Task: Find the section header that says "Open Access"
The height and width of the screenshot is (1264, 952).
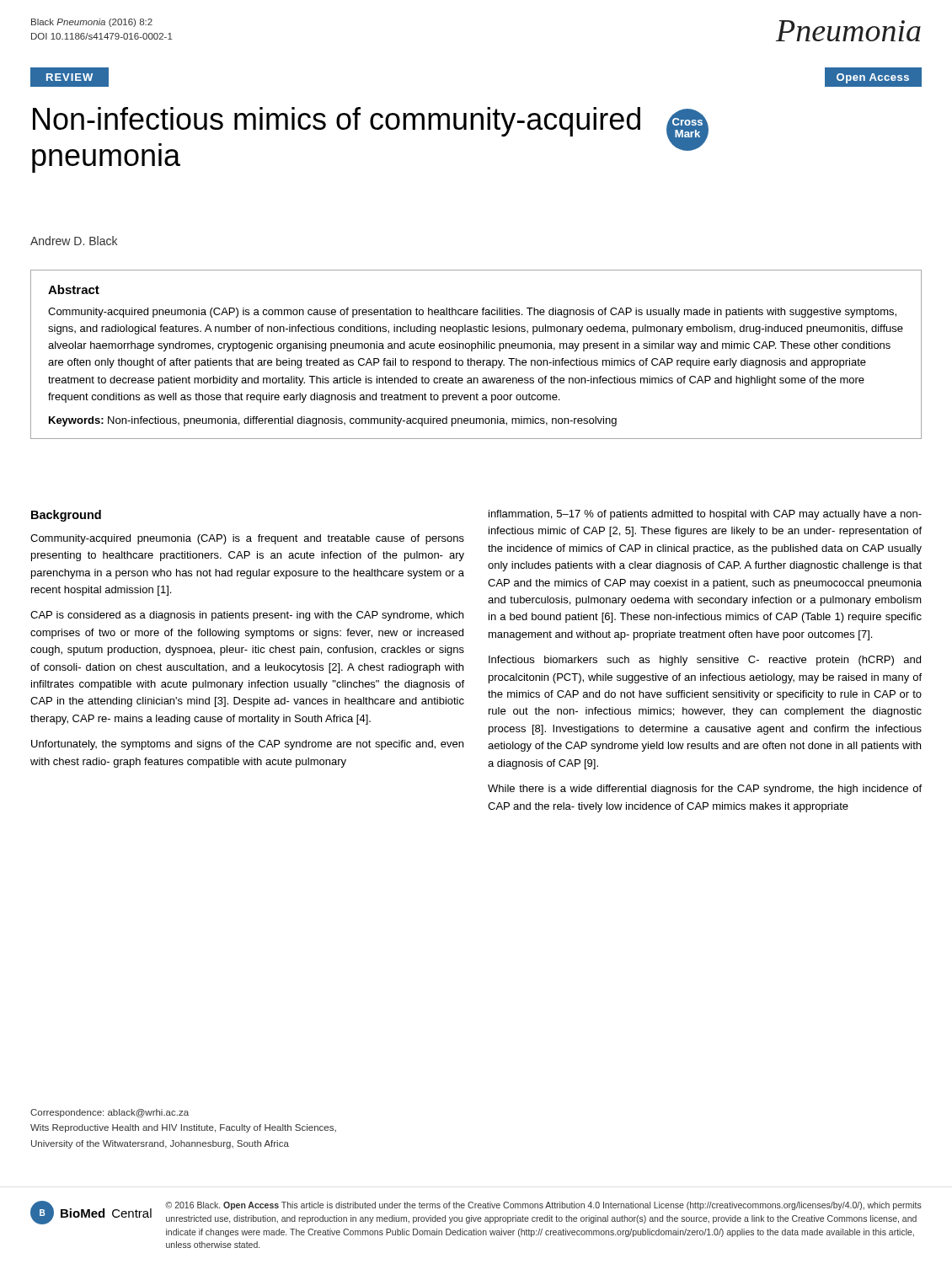Action: point(873,77)
